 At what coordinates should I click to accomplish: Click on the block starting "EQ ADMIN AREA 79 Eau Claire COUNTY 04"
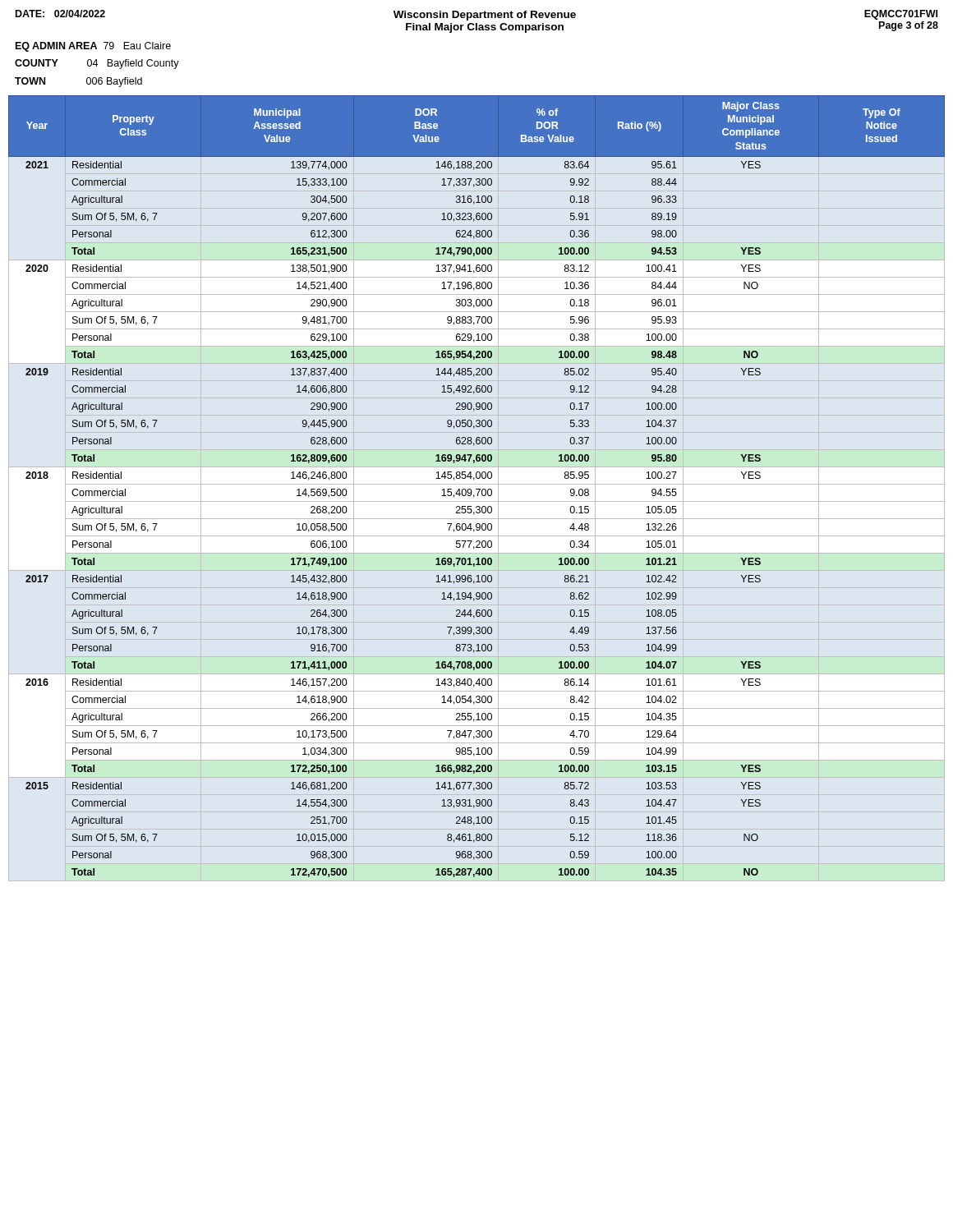[97, 63]
